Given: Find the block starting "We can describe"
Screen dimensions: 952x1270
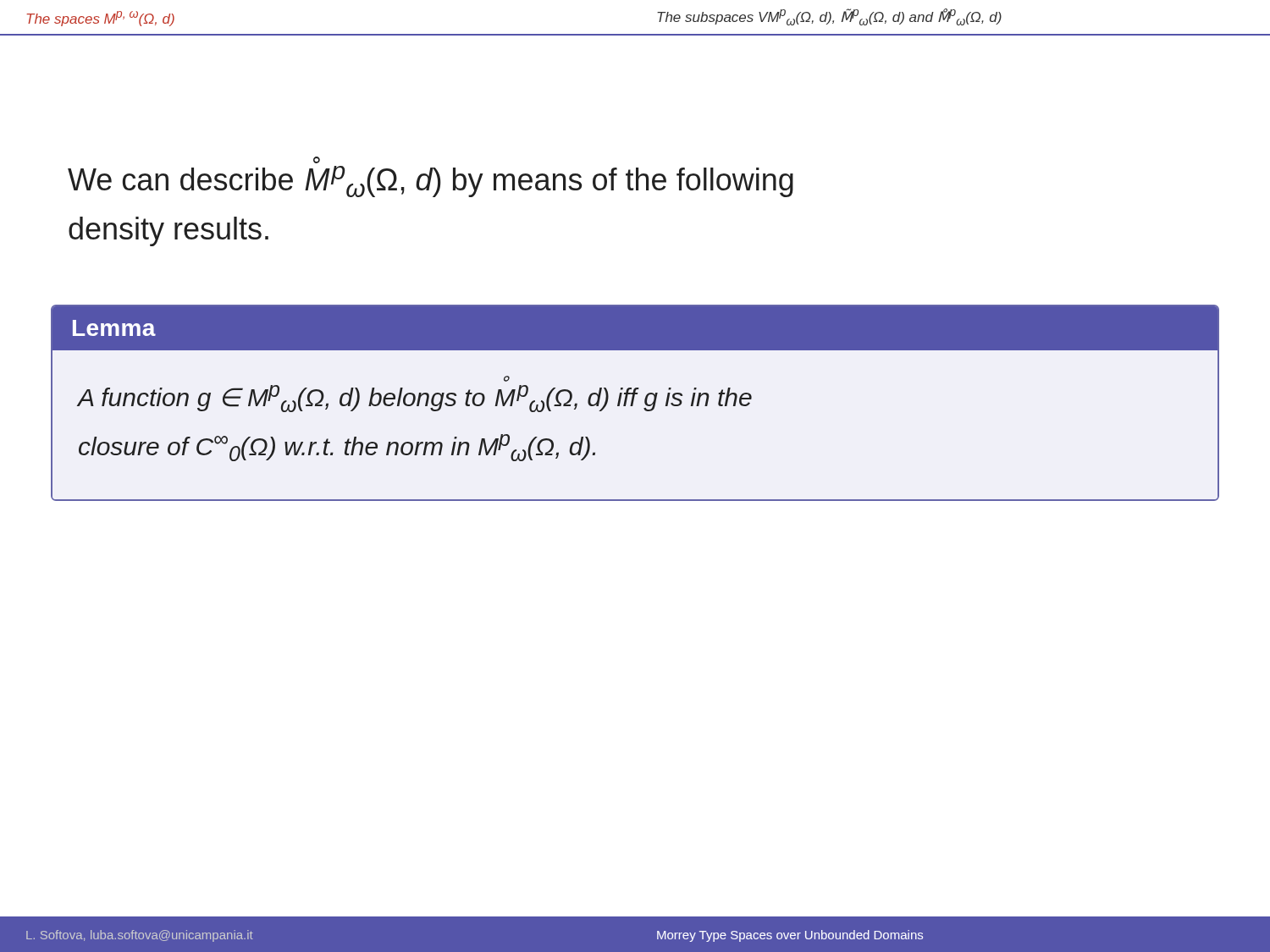Looking at the screenshot, I should [x=431, y=199].
